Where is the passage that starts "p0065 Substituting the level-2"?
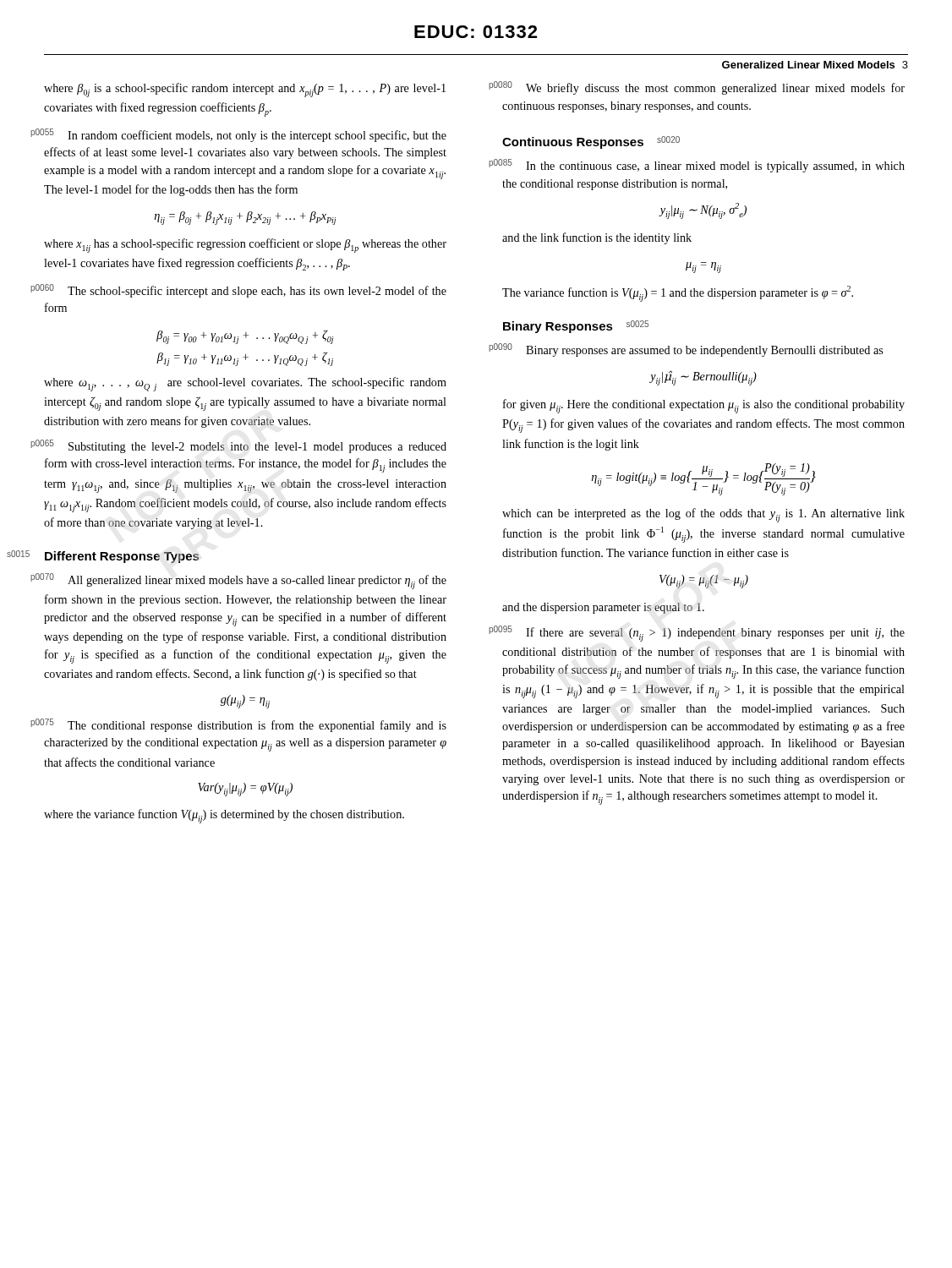 coord(245,484)
